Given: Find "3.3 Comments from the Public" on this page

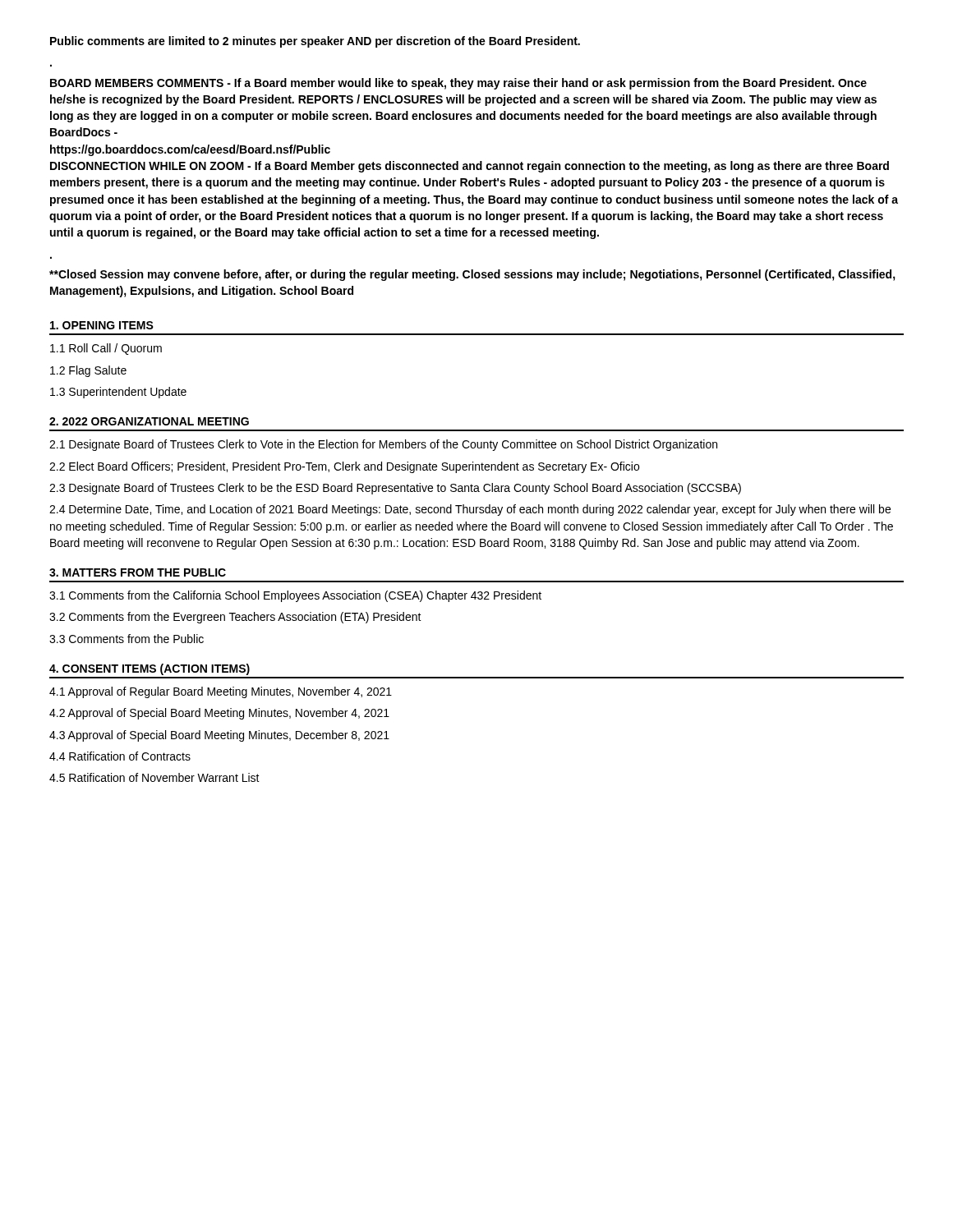Looking at the screenshot, I should [x=127, y=639].
